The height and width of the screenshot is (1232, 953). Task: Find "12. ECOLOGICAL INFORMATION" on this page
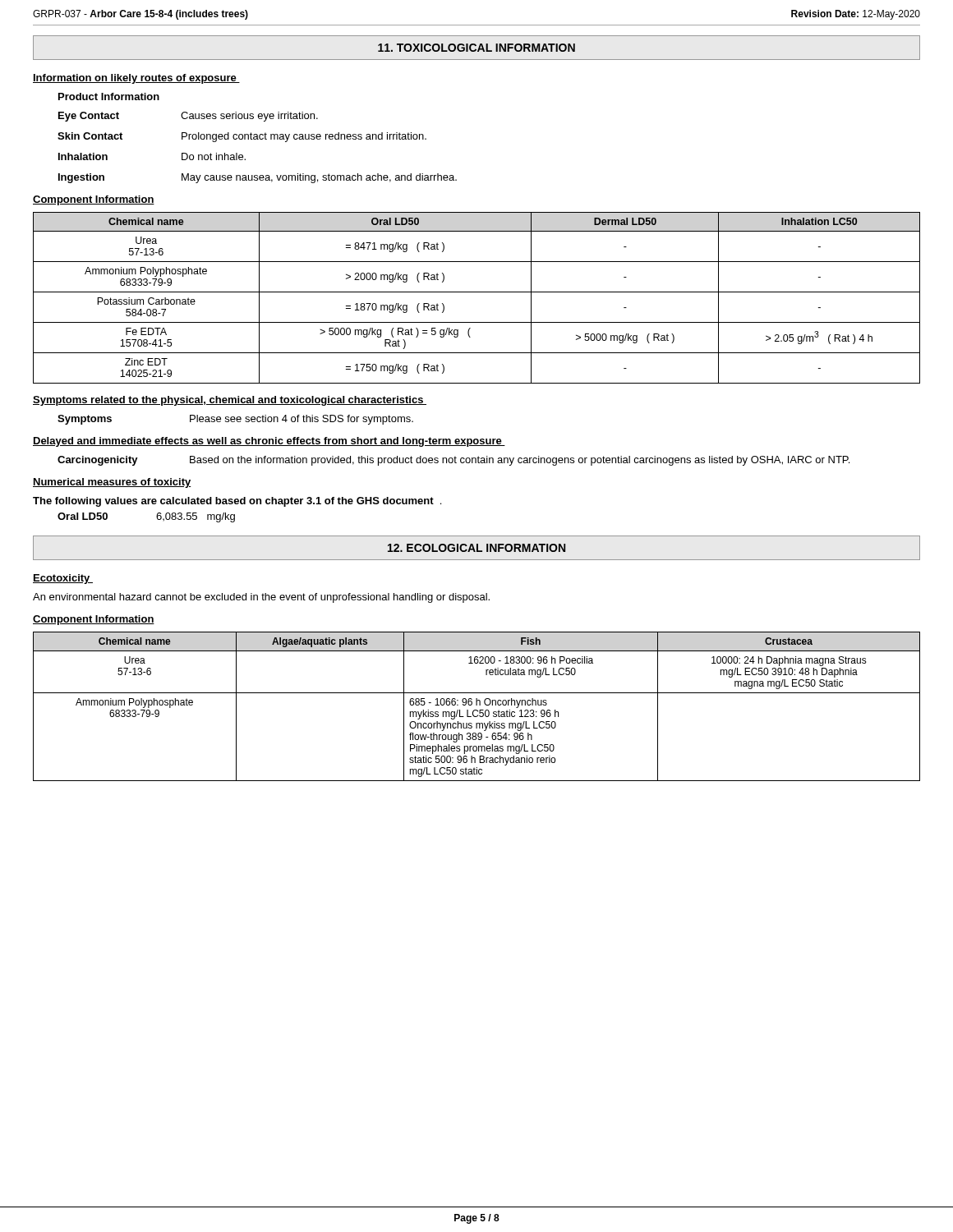476,548
